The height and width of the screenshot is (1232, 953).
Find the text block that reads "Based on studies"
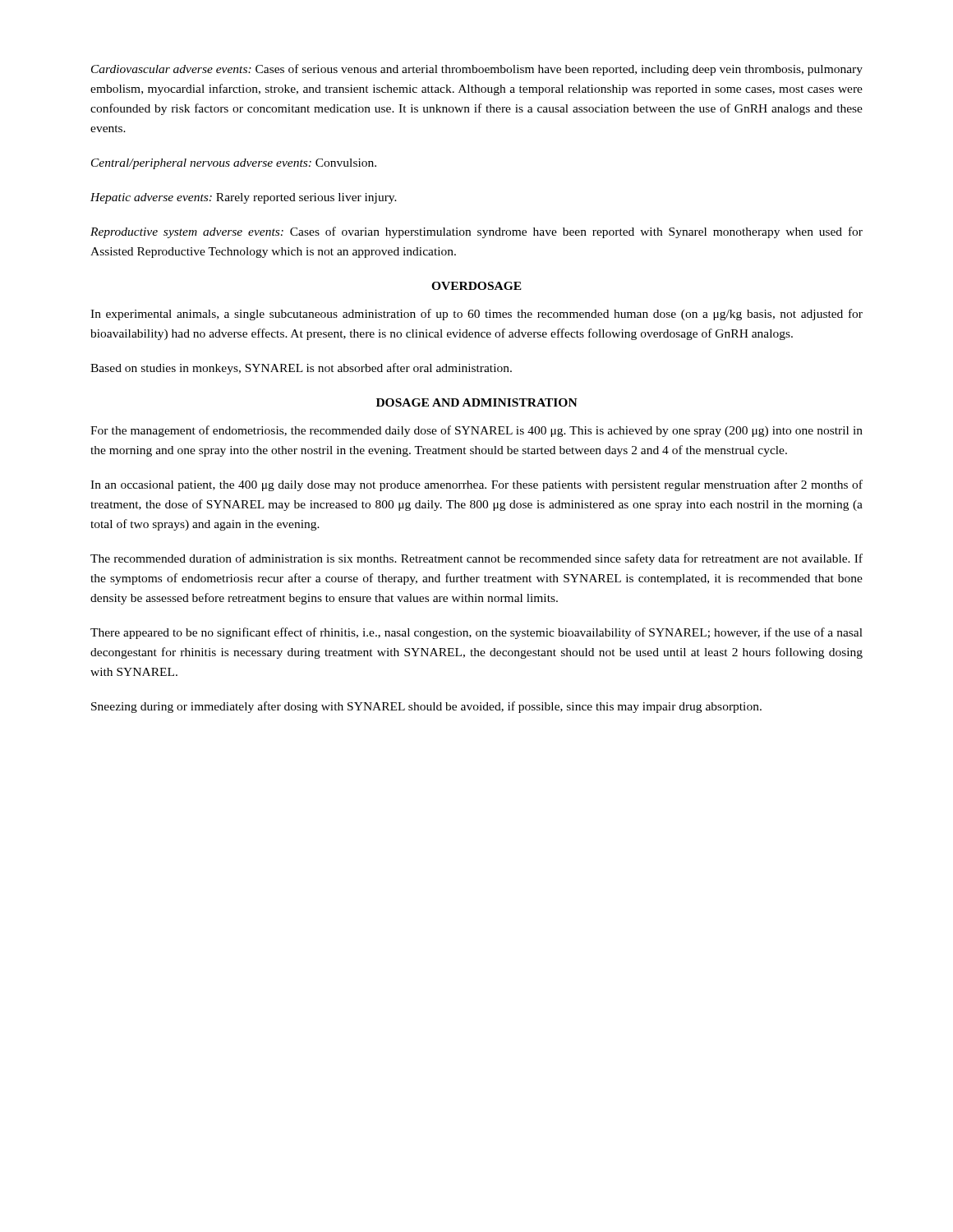point(301,368)
